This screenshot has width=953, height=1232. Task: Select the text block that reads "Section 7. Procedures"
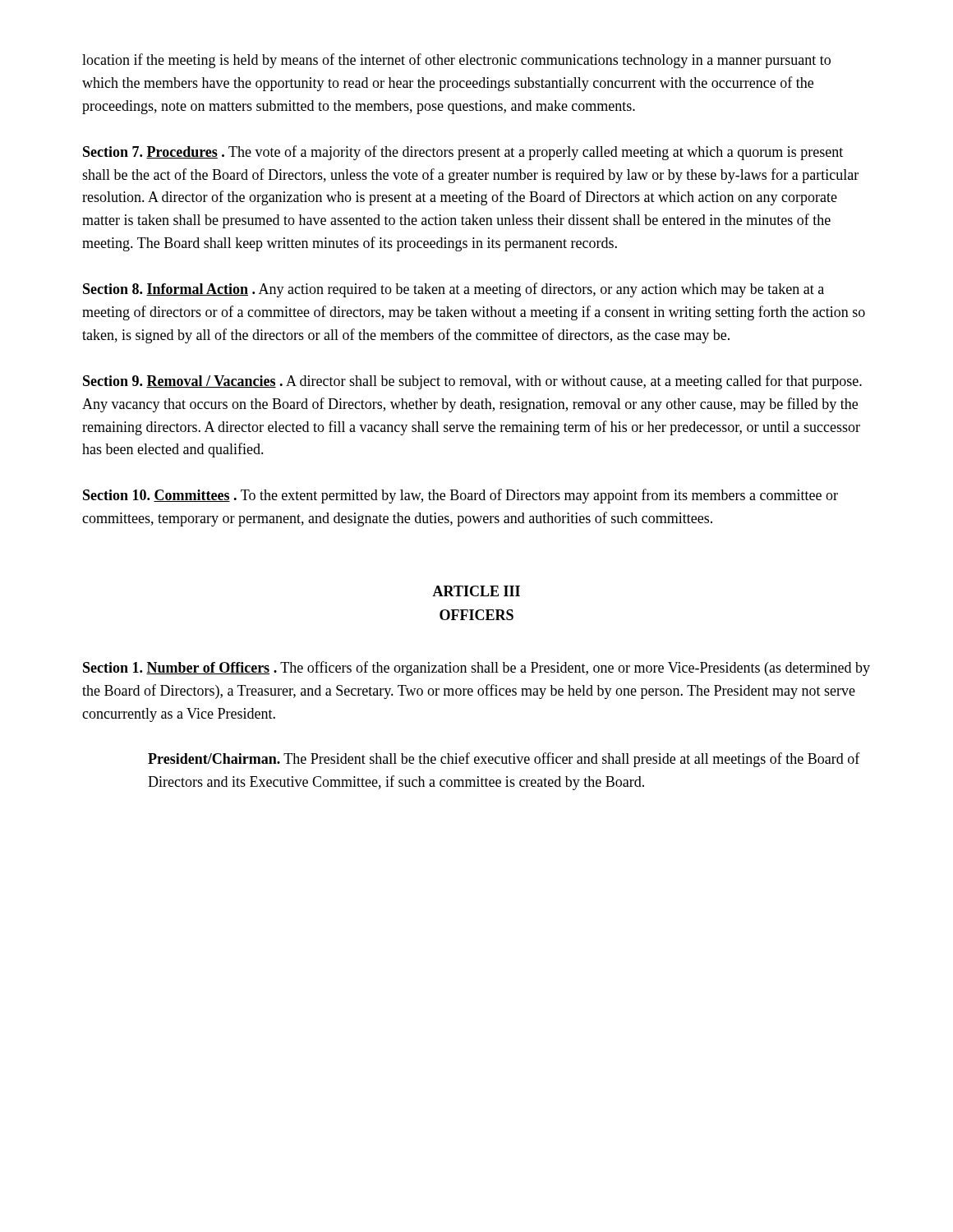[x=470, y=197]
